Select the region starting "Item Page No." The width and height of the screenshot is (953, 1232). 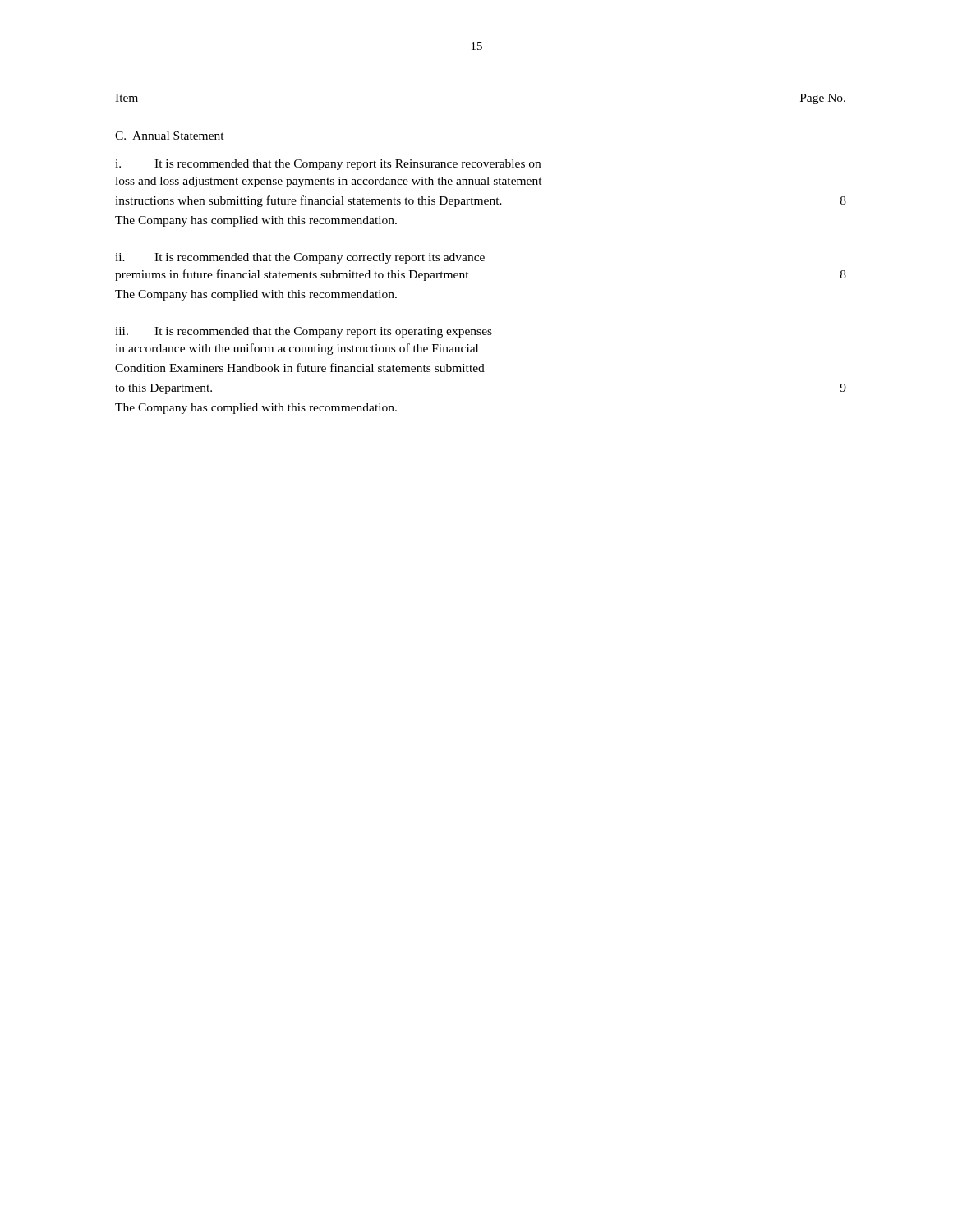[127, 99]
